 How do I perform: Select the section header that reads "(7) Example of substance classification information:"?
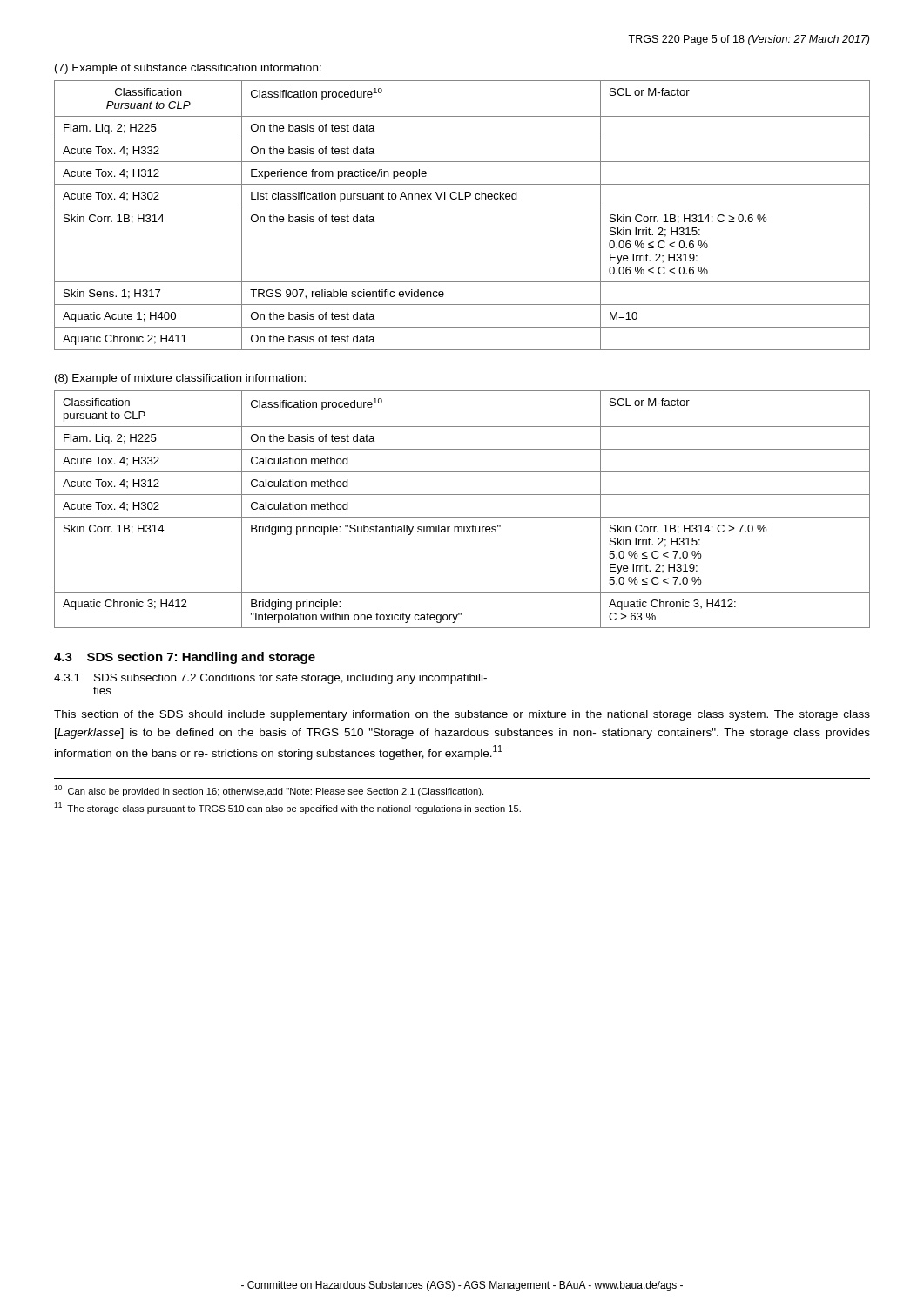(x=188, y=68)
